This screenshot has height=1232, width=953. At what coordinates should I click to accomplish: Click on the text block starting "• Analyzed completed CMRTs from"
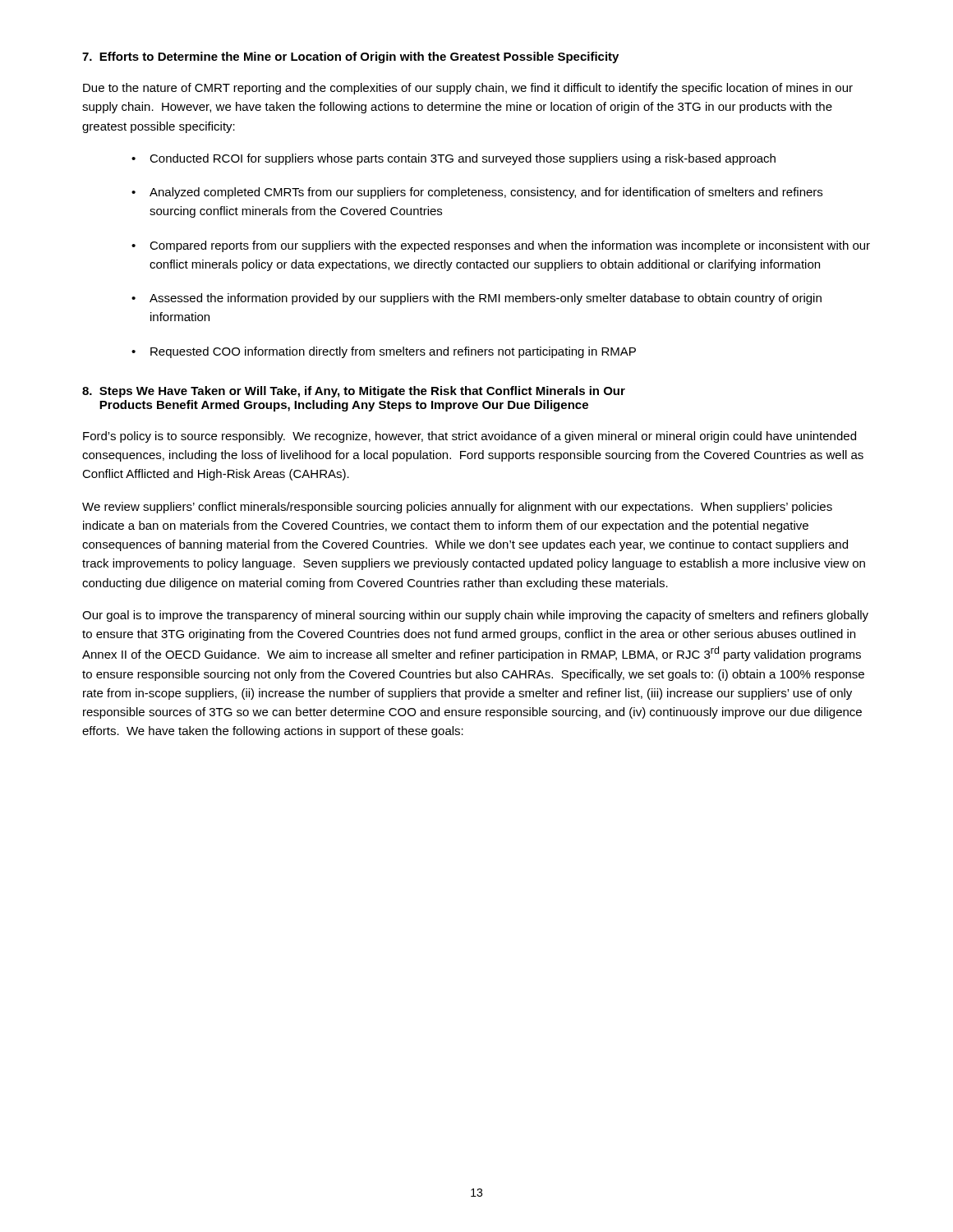click(x=501, y=201)
